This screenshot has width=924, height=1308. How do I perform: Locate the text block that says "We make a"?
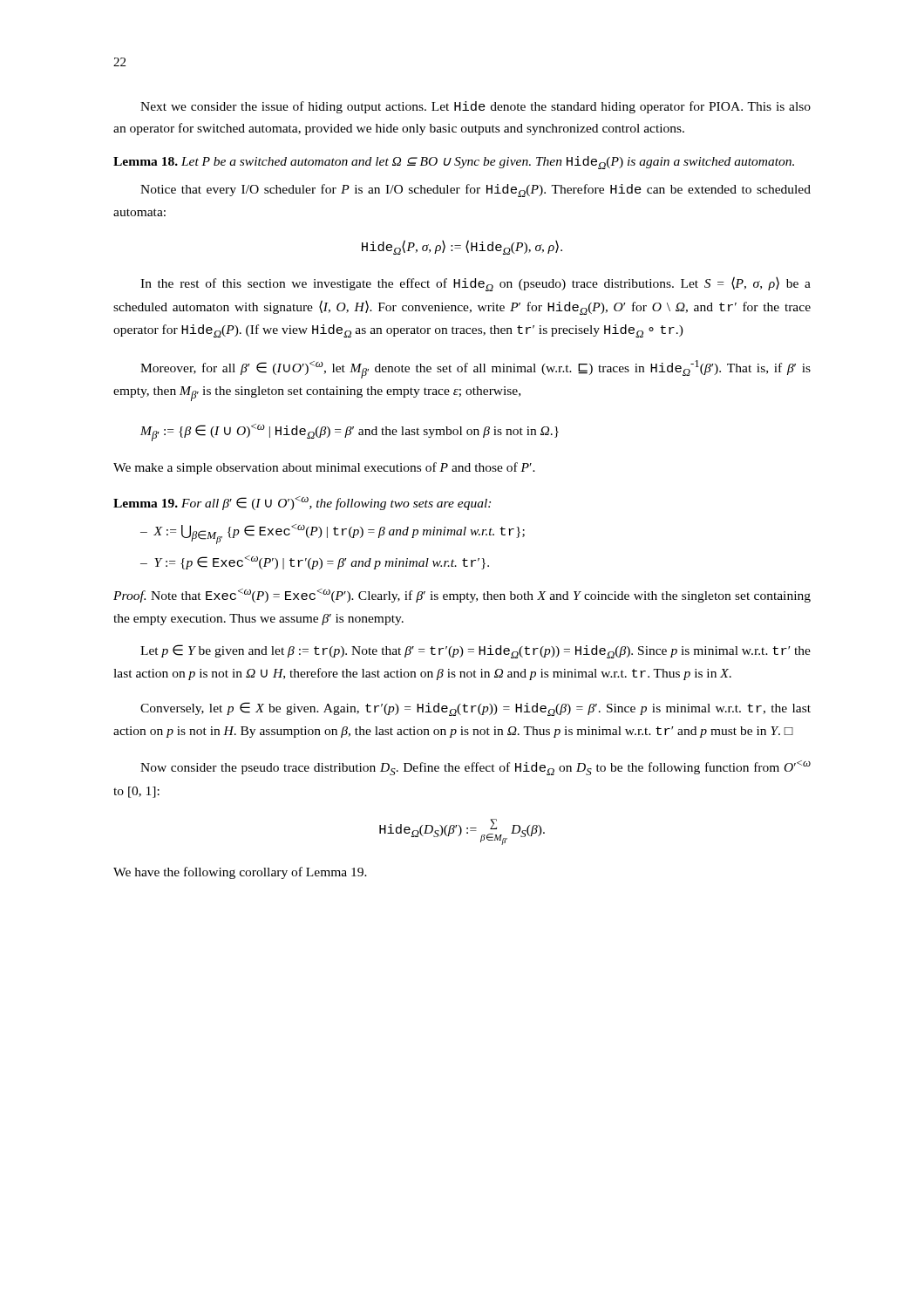pos(324,467)
